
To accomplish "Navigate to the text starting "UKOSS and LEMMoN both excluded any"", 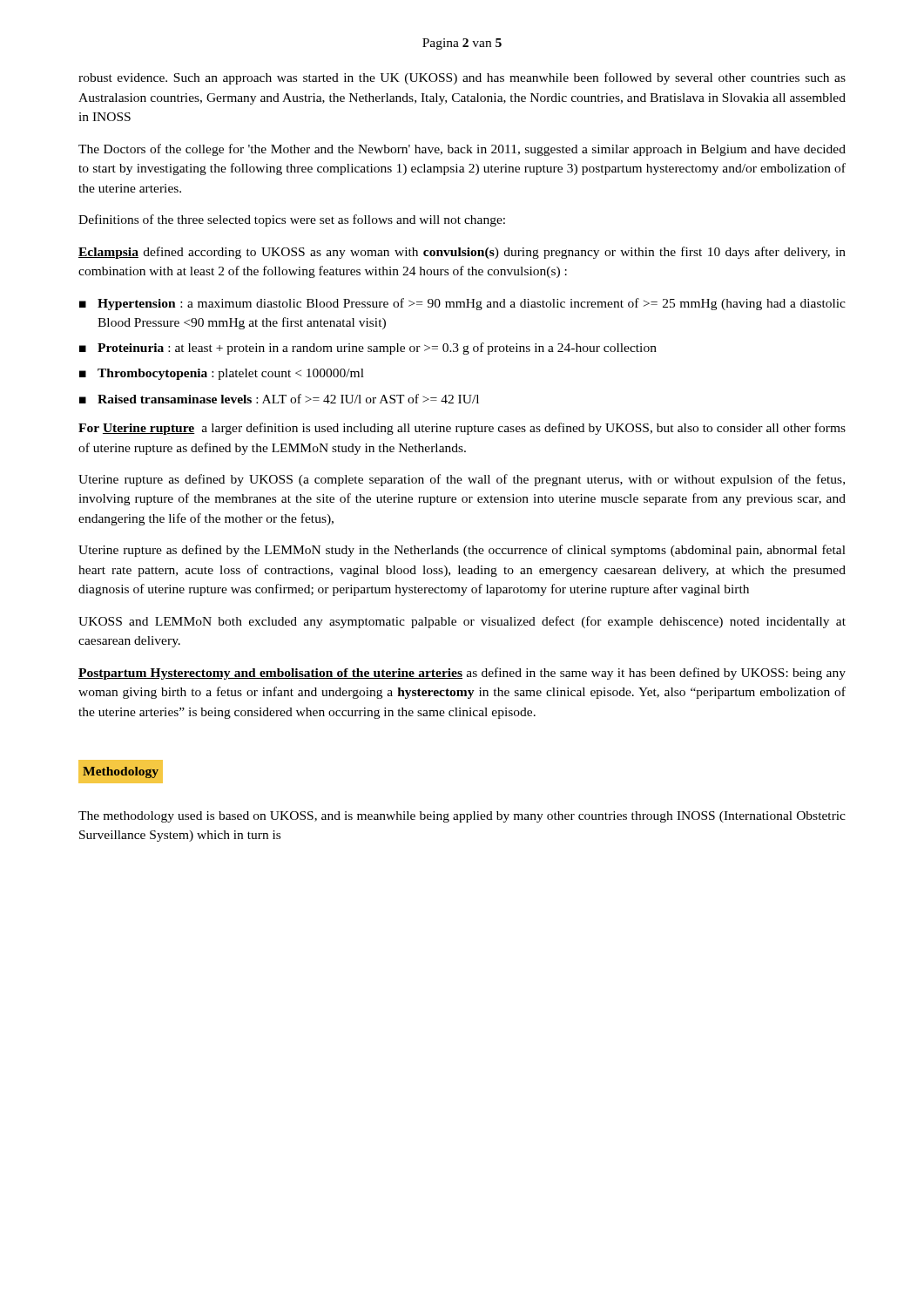I will click(462, 630).
